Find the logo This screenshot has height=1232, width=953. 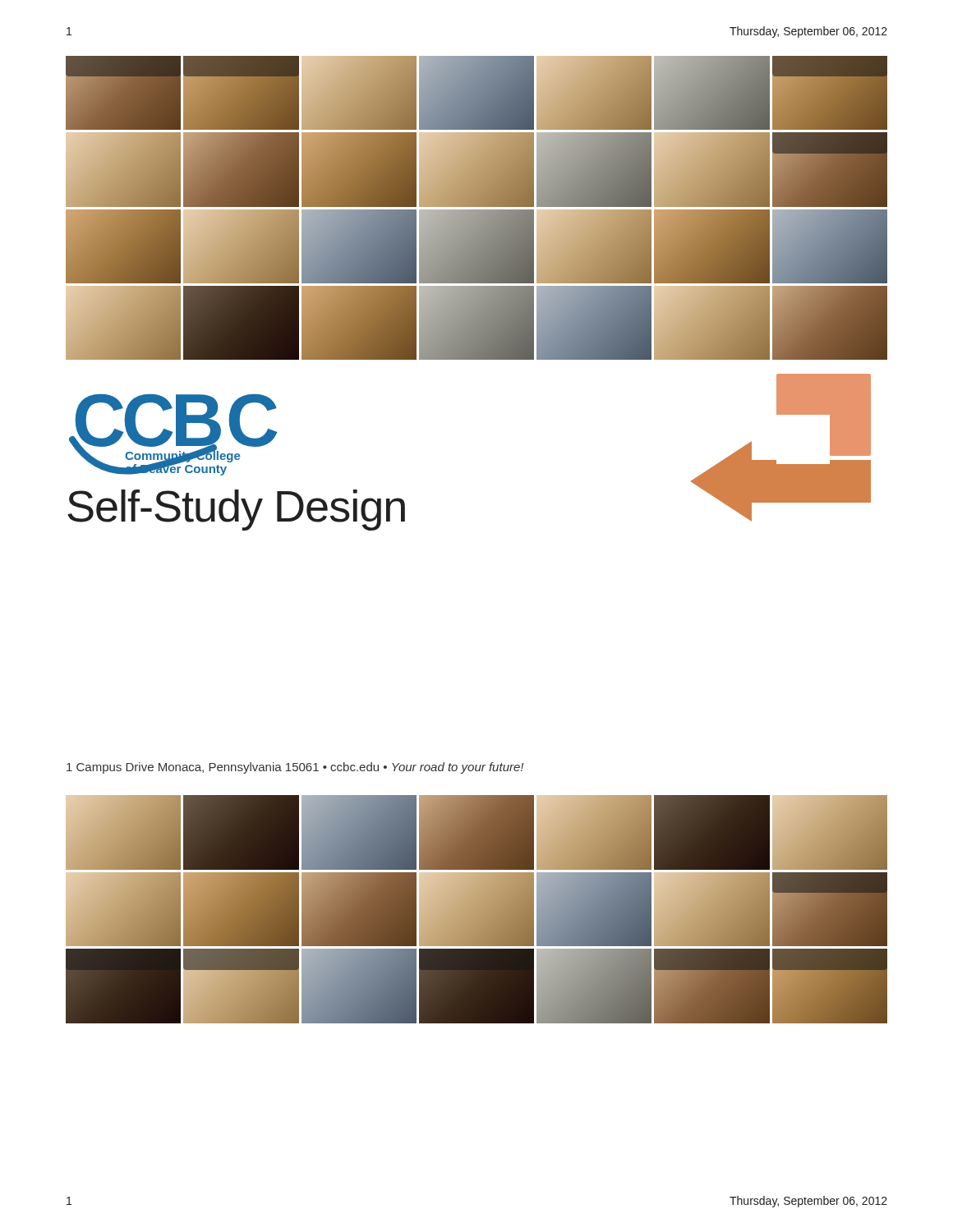pos(205,427)
